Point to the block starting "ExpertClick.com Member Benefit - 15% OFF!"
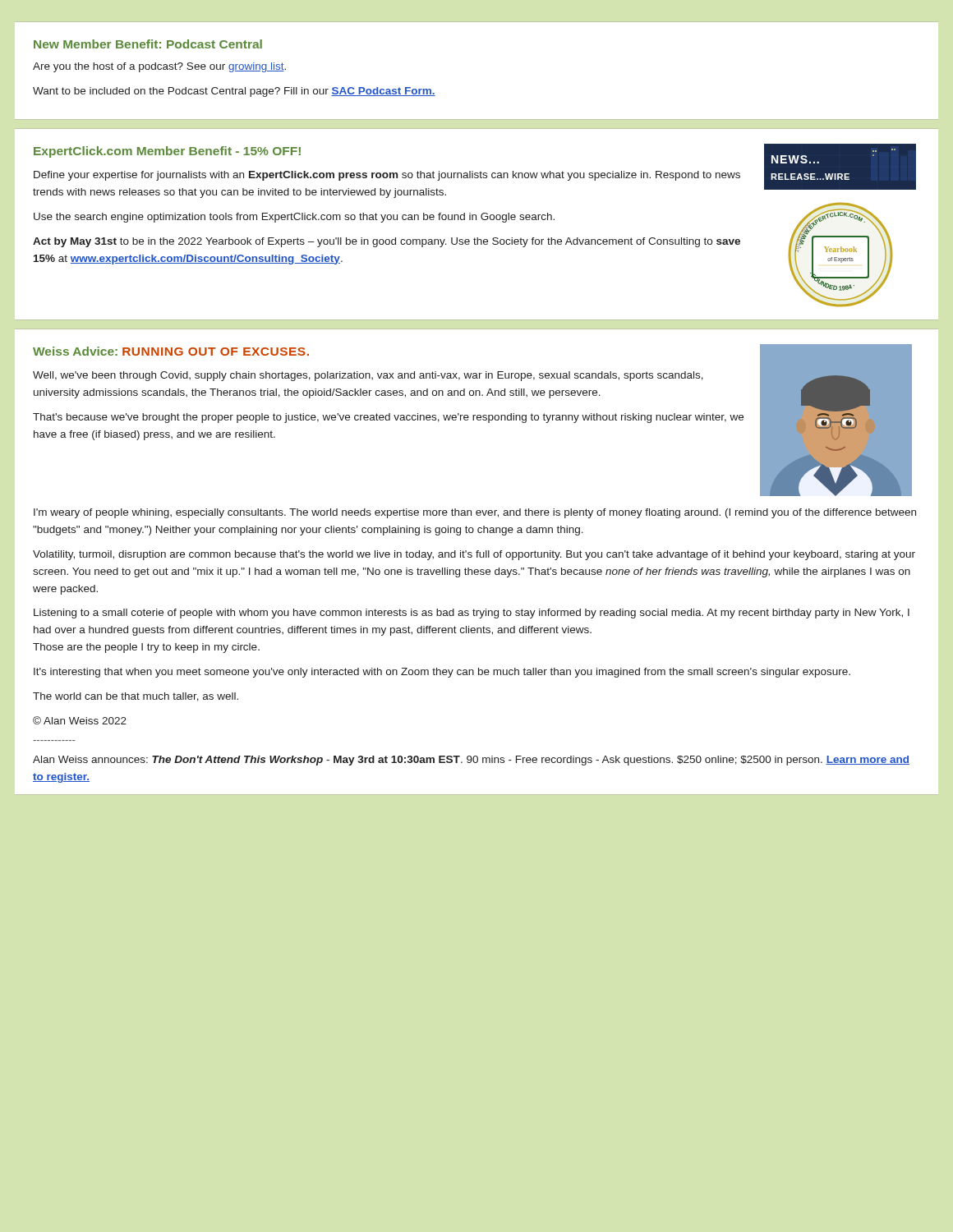Image resolution: width=953 pixels, height=1232 pixels. click(x=167, y=151)
